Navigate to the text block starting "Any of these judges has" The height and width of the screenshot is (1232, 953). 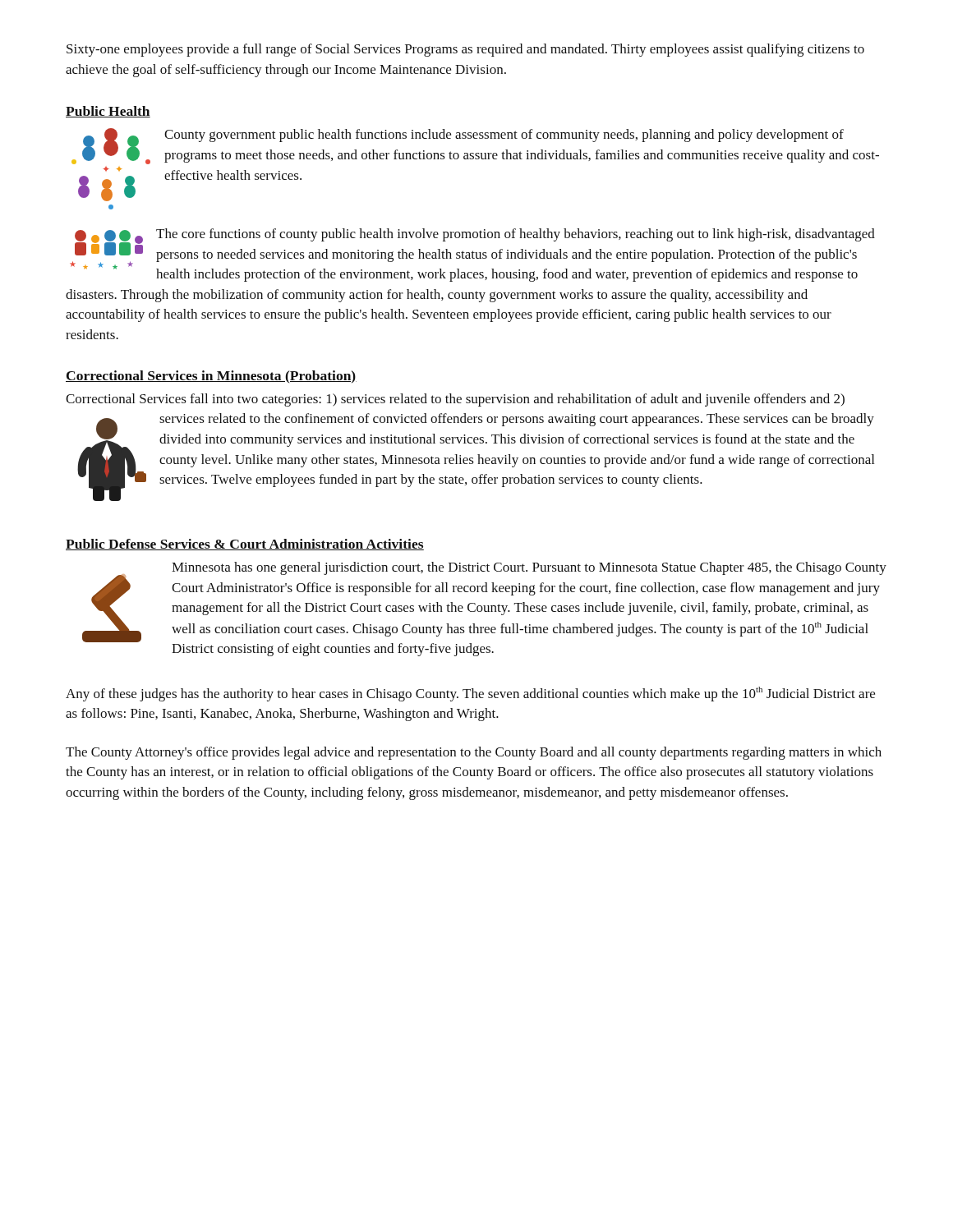tap(471, 702)
